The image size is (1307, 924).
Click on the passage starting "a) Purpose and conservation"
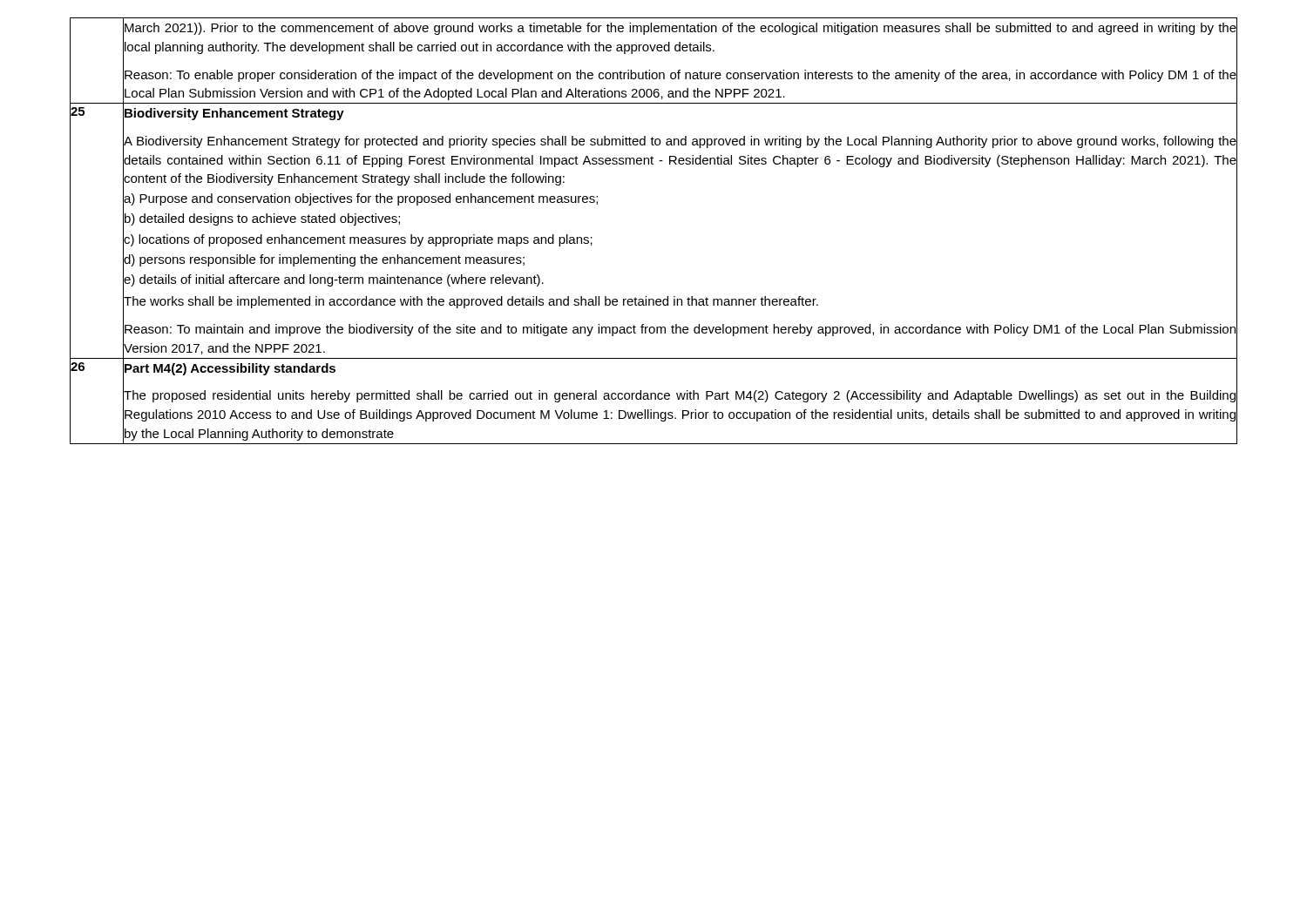tap(361, 198)
